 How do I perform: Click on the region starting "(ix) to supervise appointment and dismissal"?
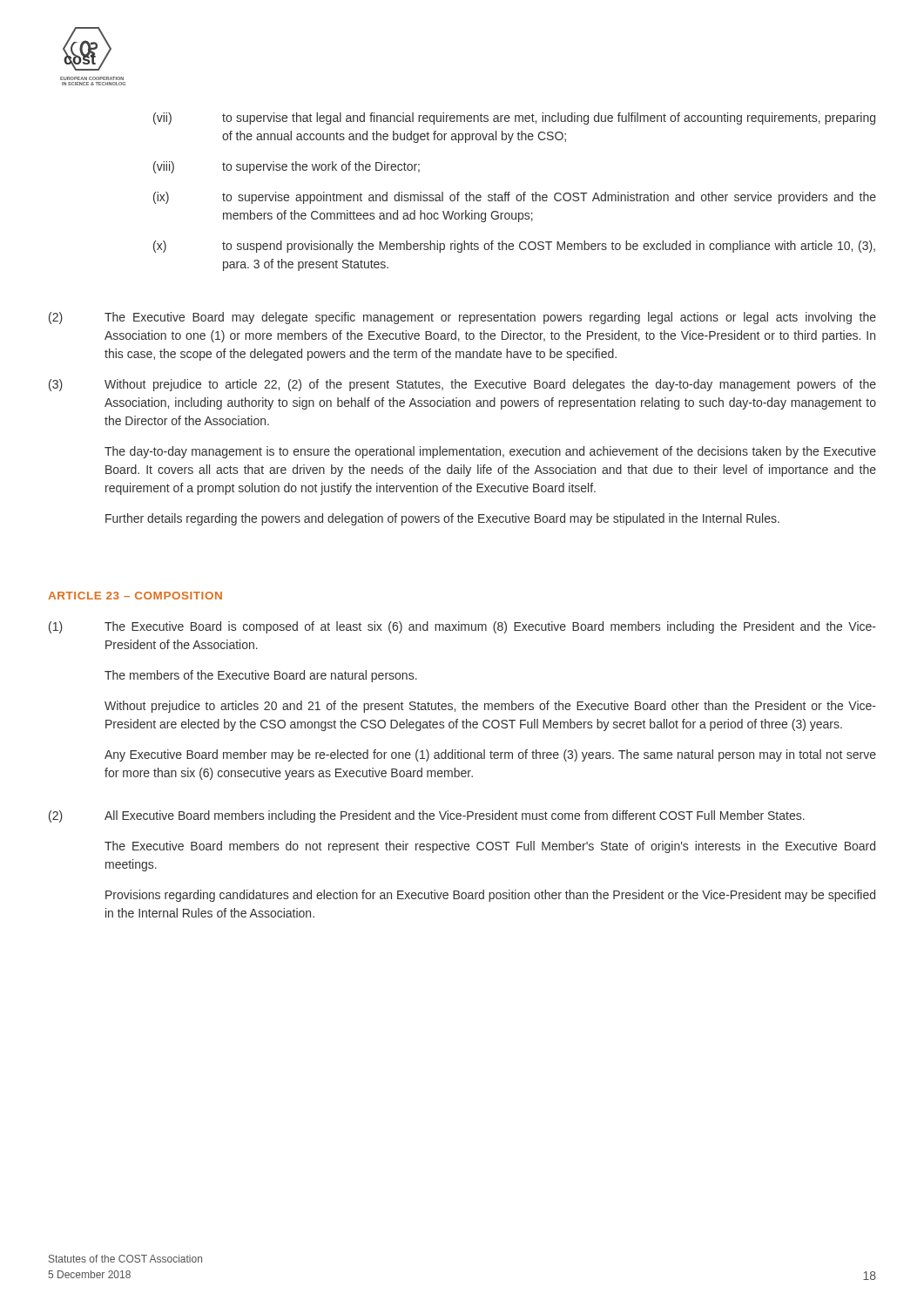pos(514,207)
